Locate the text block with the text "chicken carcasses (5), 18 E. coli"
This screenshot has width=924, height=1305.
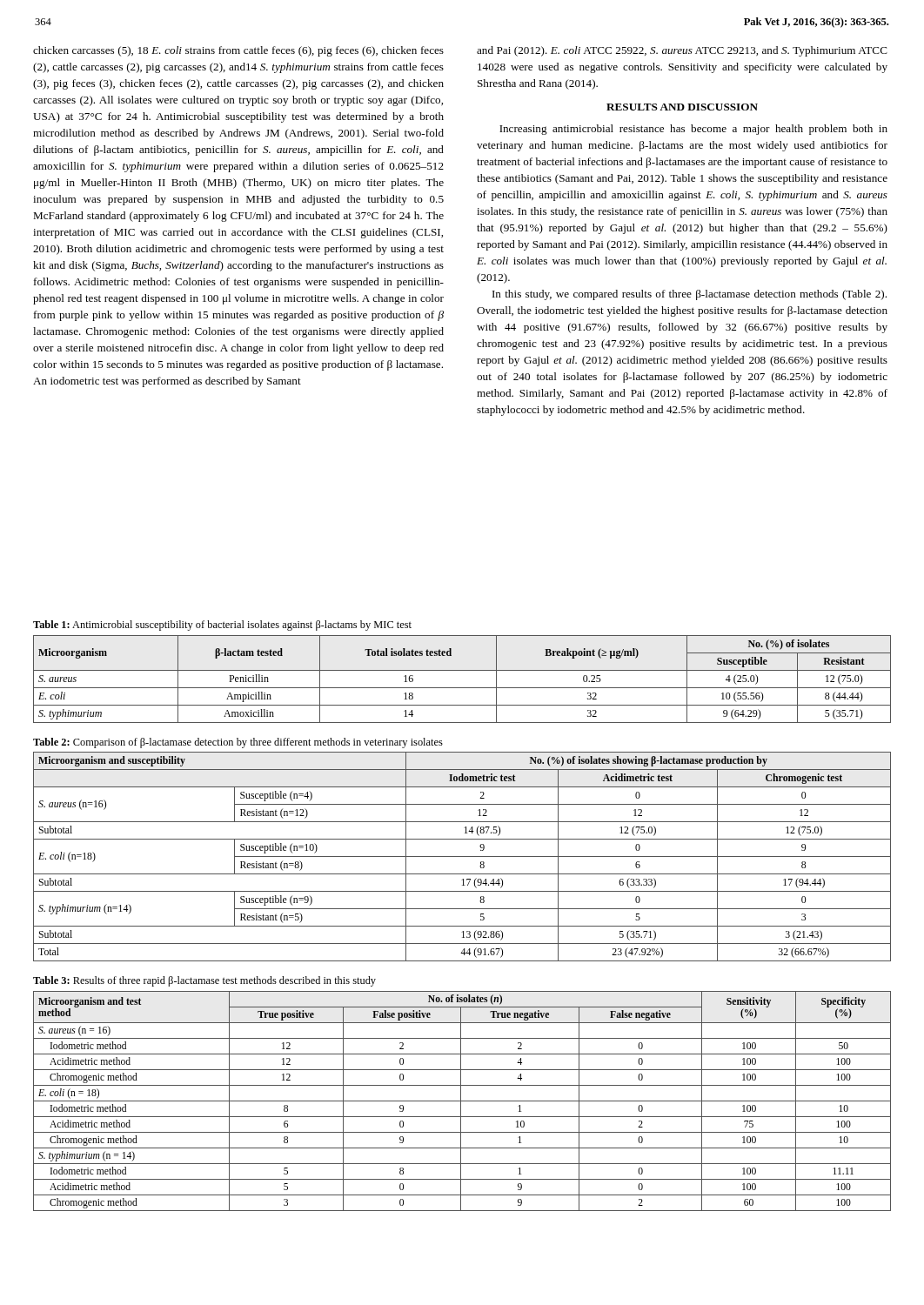click(x=238, y=215)
